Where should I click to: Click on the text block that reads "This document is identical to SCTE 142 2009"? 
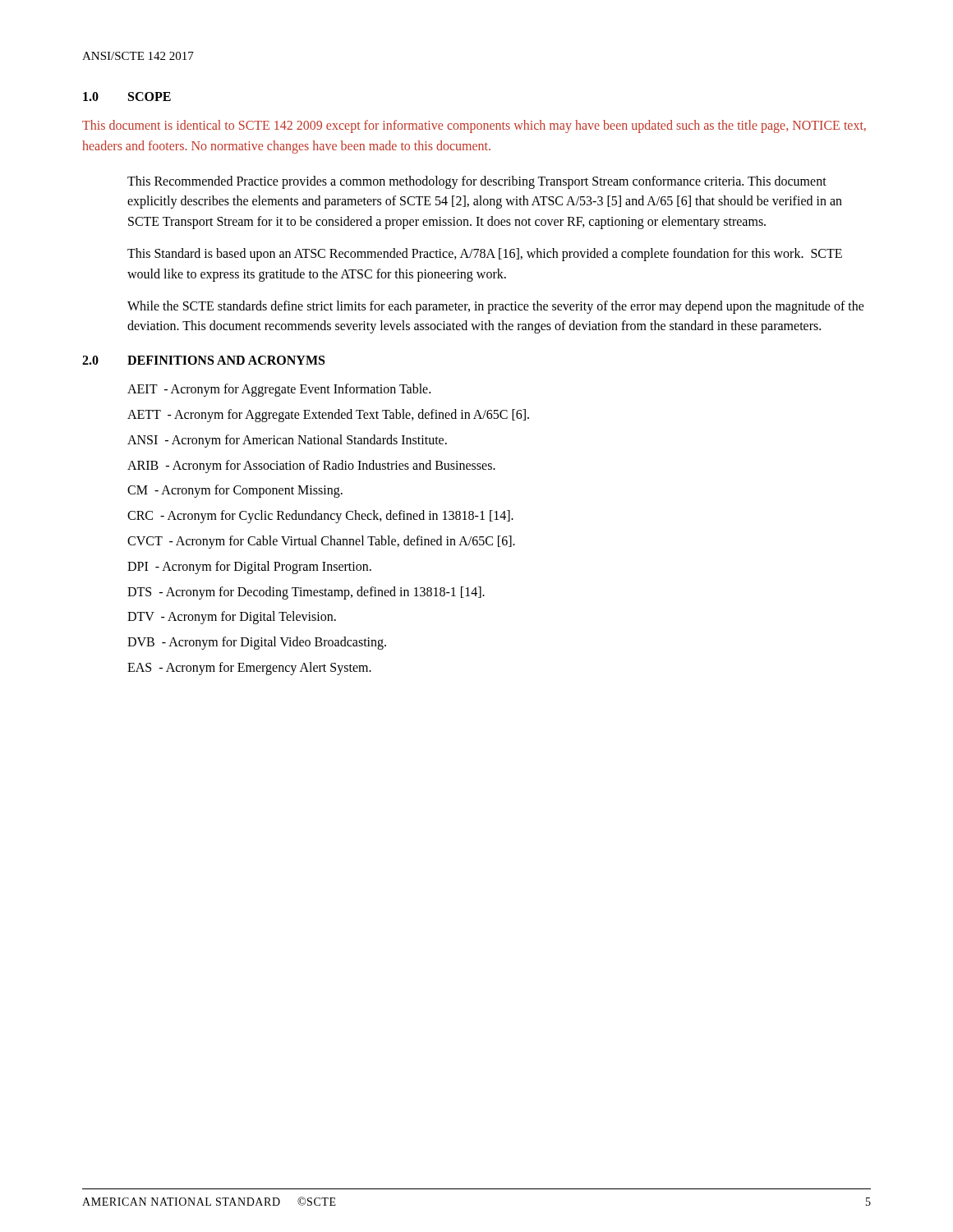[474, 135]
